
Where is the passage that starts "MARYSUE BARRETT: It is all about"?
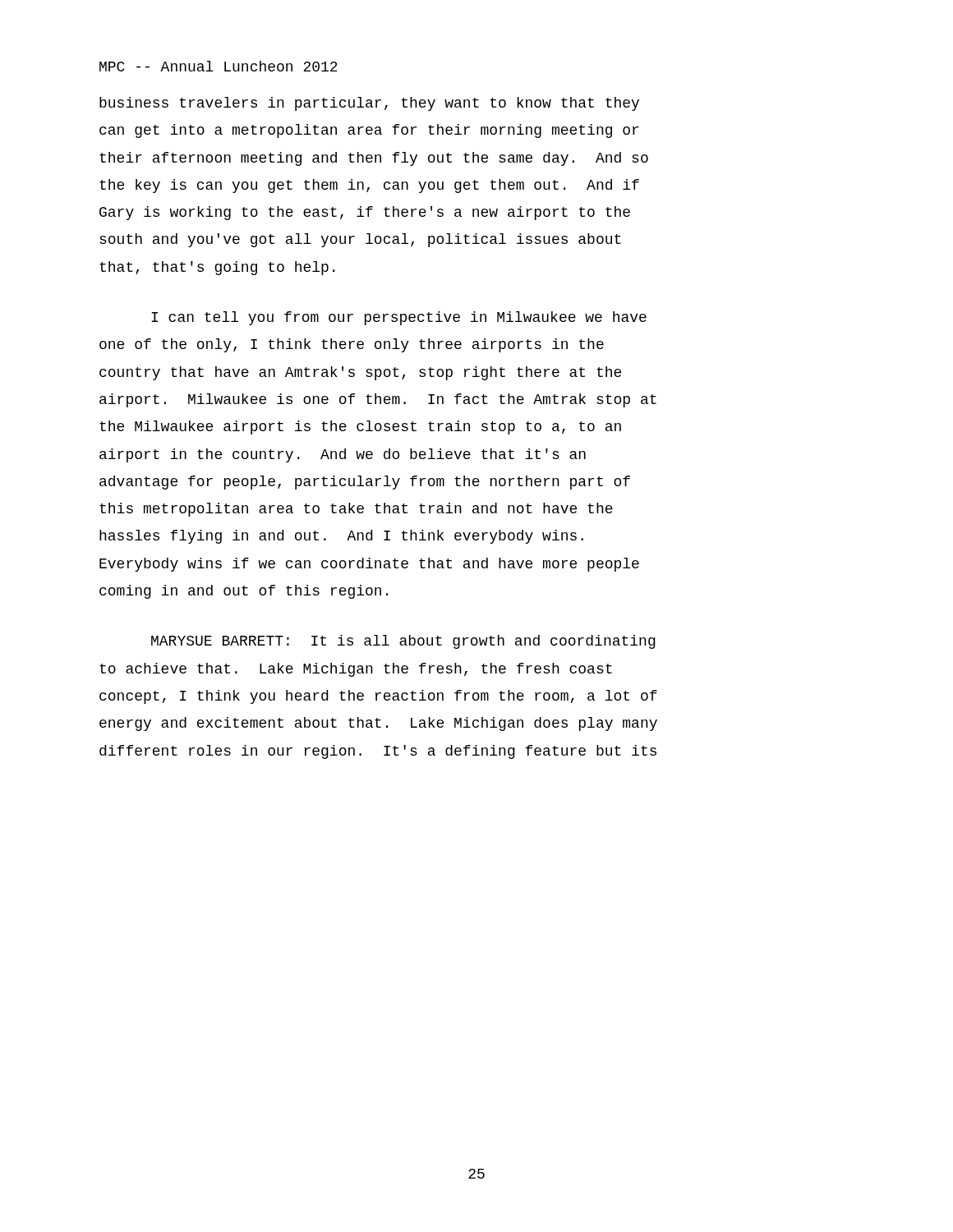(476, 697)
